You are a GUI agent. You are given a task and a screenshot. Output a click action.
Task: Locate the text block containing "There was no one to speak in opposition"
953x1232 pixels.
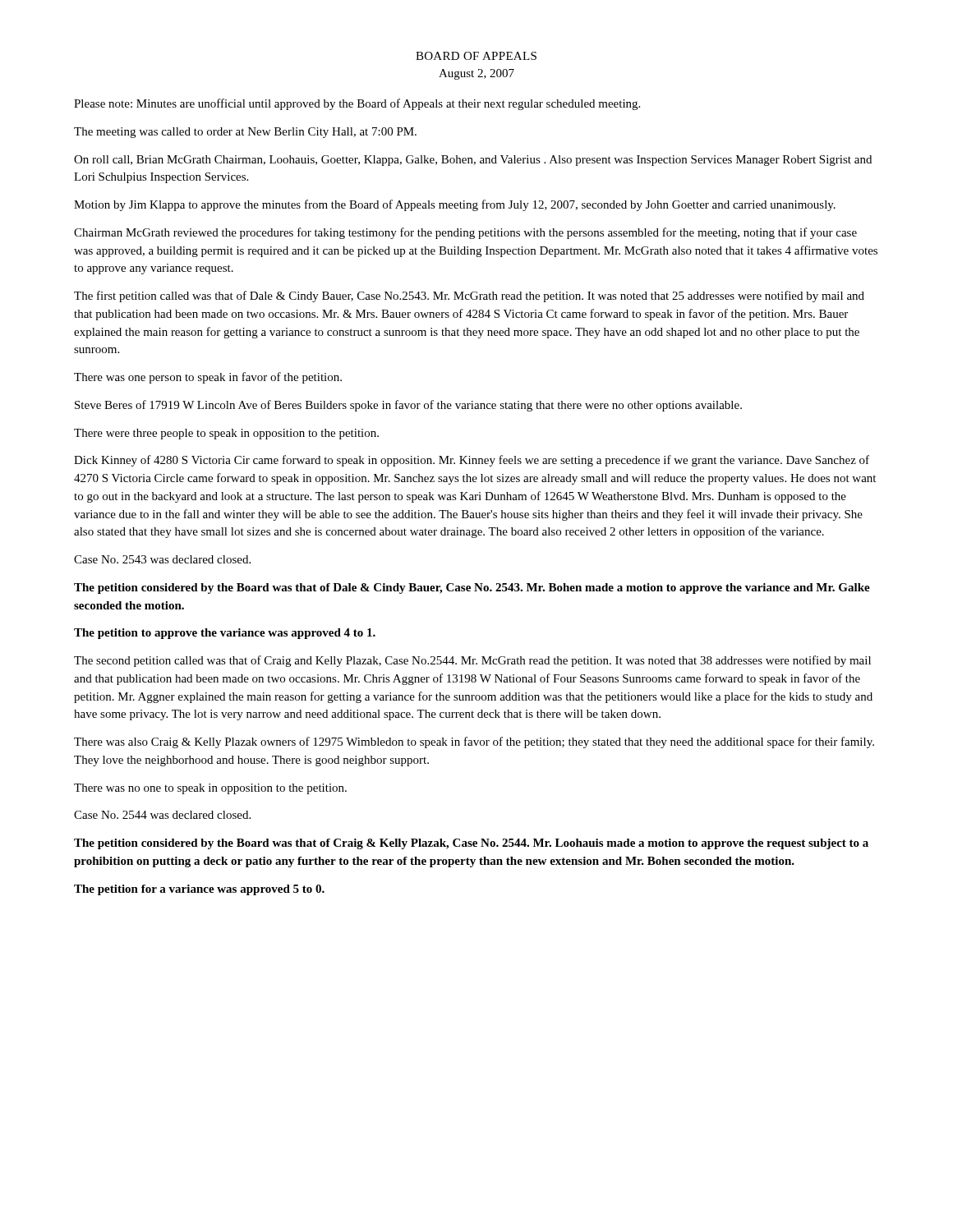(x=210, y=789)
